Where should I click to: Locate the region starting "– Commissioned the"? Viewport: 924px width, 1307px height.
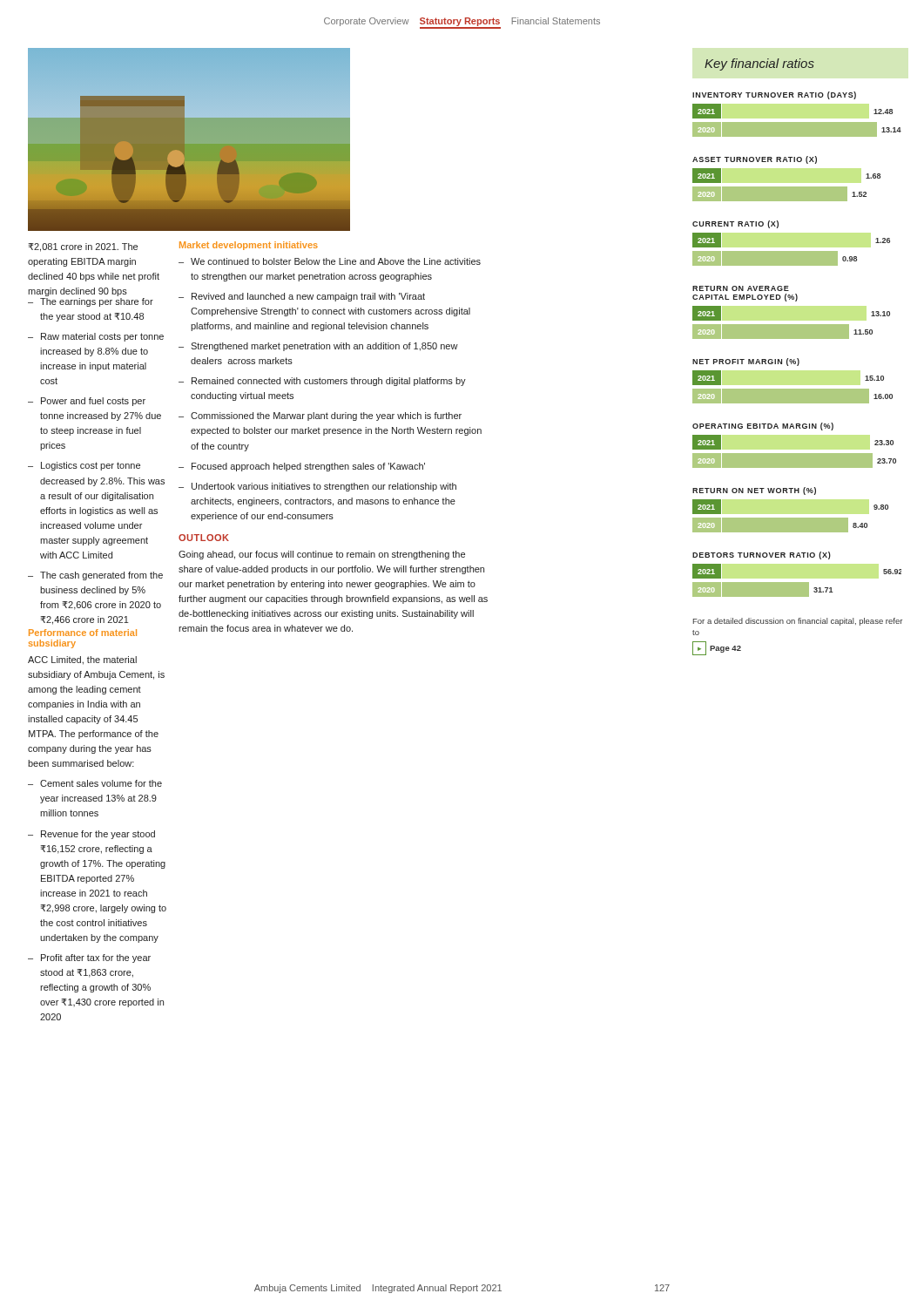[x=330, y=430]
